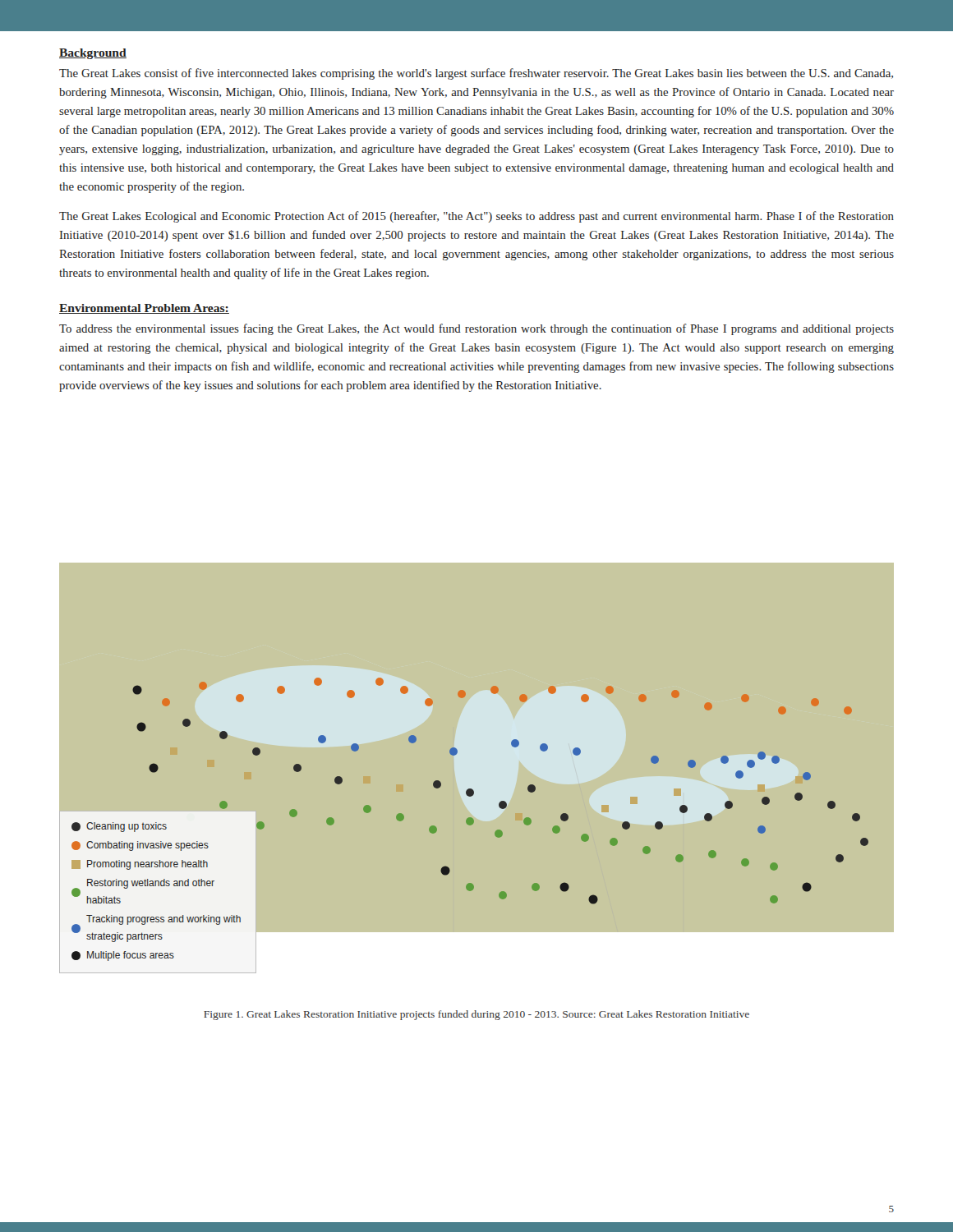Find the map
953x1232 pixels.
(x=476, y=780)
